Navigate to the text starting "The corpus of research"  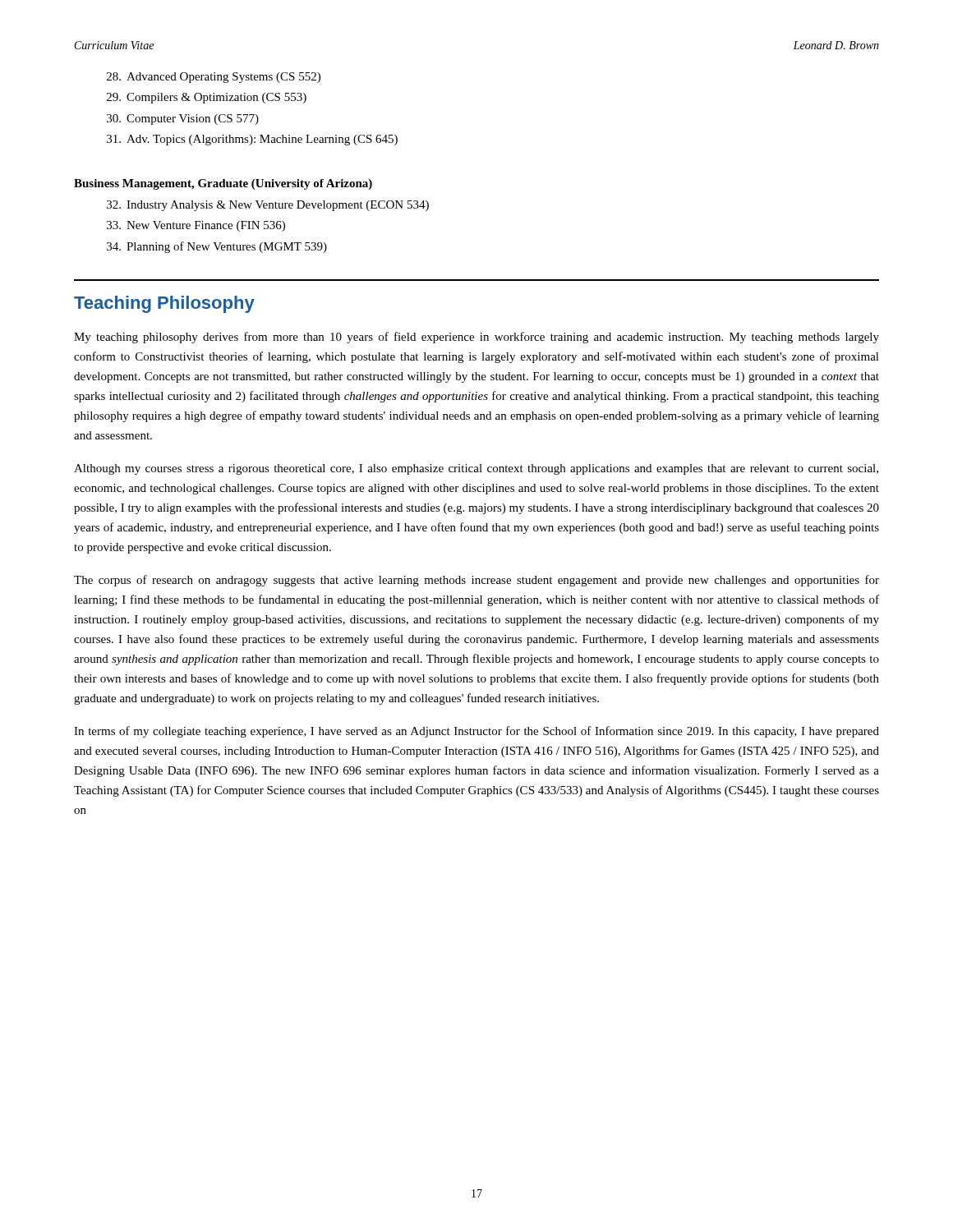pyautogui.click(x=476, y=639)
